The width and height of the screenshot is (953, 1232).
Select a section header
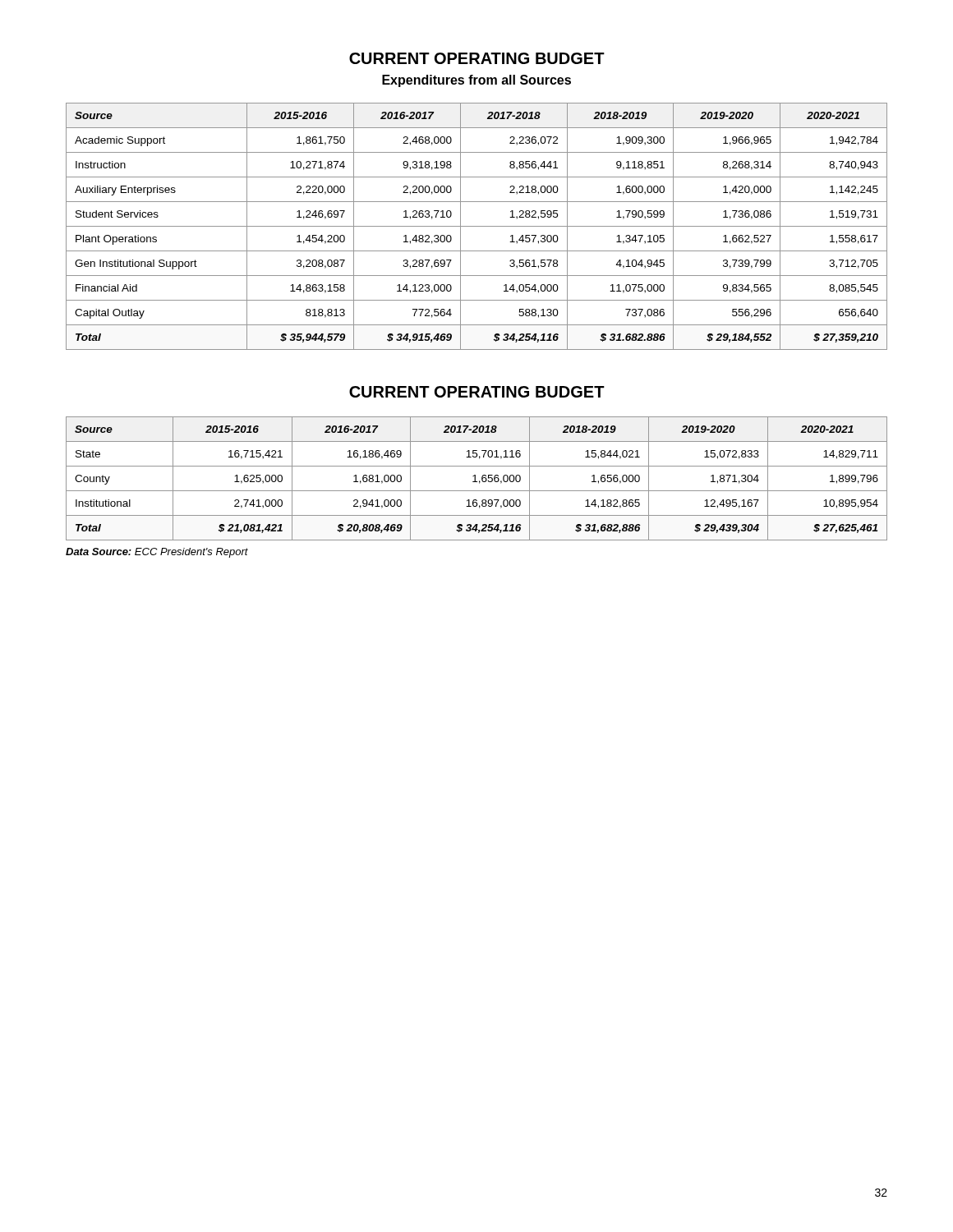[x=476, y=80]
